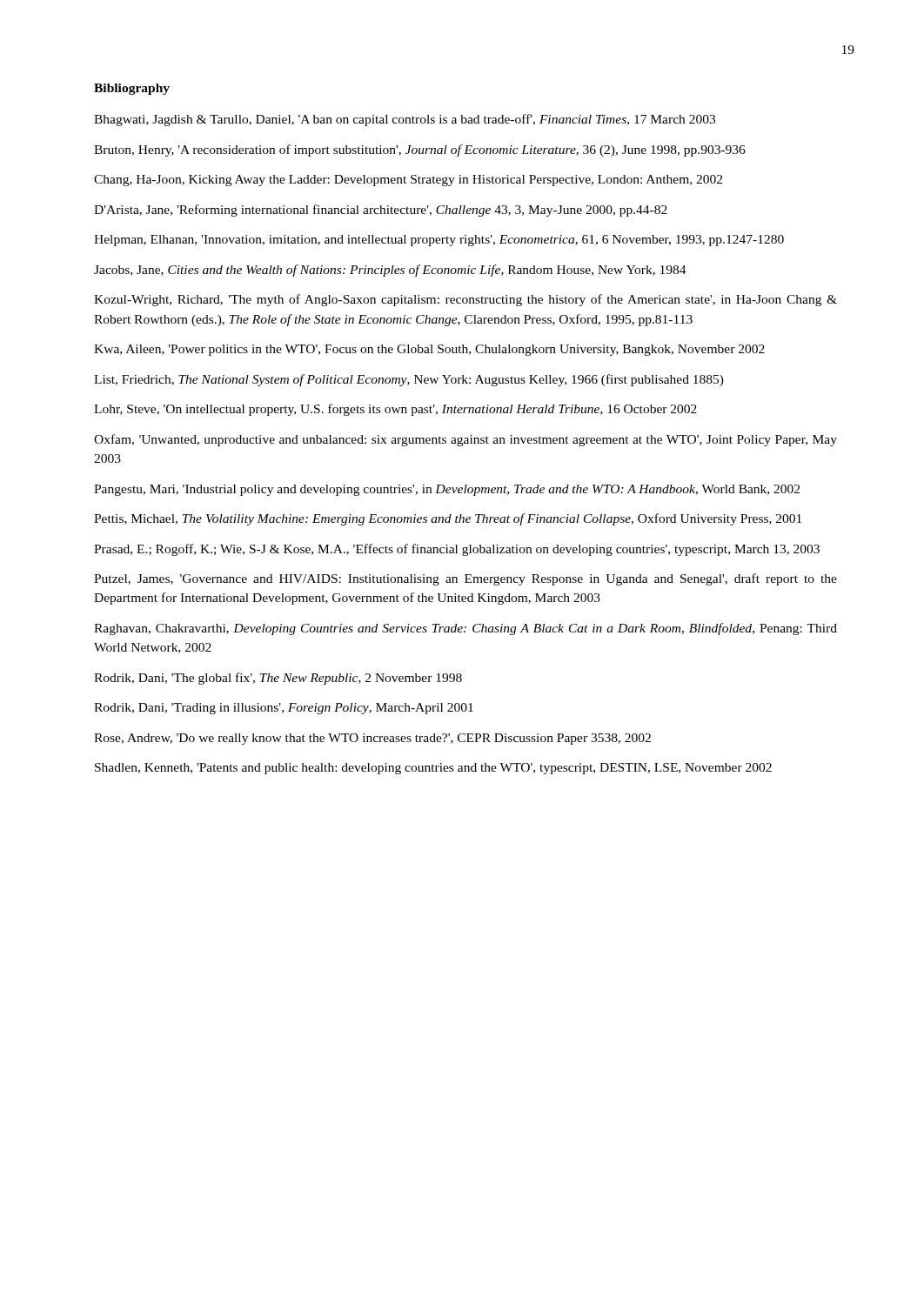Find the block on this page that starts "Kozul-Wright, Richard, 'The myth of Anglo‑Saxon capitalism:"
The image size is (924, 1305).
465,309
